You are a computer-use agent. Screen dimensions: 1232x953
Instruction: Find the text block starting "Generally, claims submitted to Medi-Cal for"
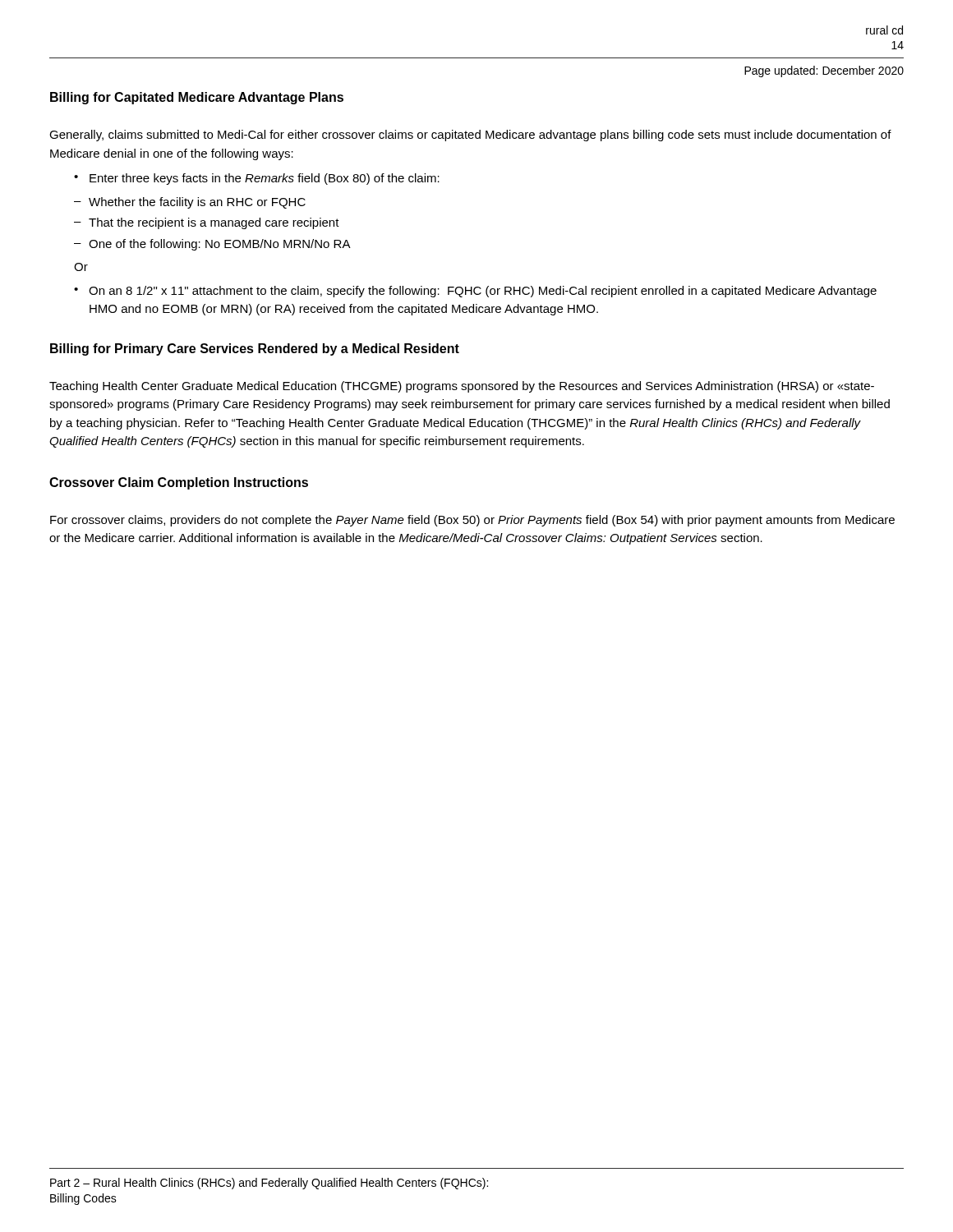[476, 144]
